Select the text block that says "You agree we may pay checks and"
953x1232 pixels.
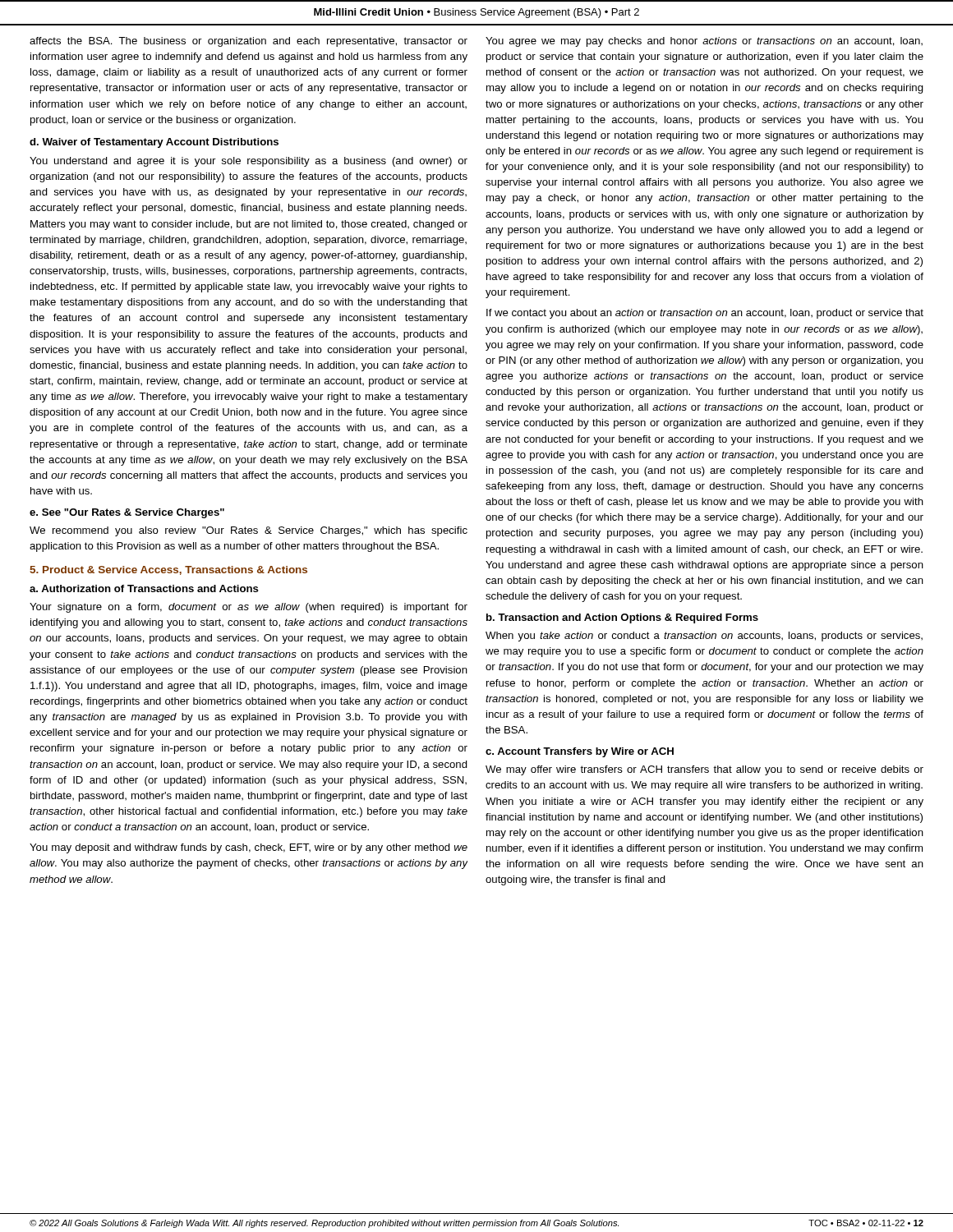click(705, 166)
